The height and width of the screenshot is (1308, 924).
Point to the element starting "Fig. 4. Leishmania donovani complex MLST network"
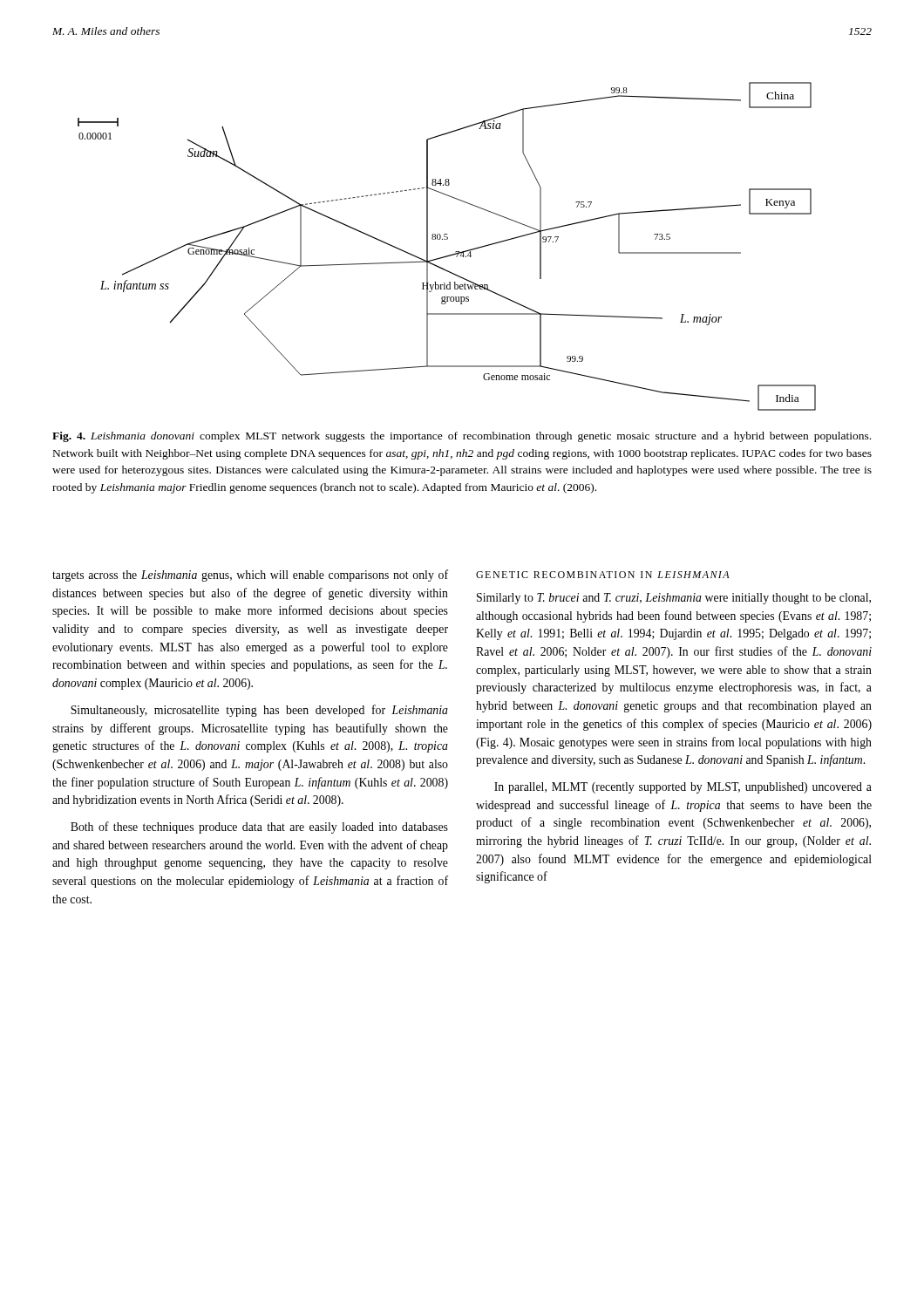coord(462,461)
